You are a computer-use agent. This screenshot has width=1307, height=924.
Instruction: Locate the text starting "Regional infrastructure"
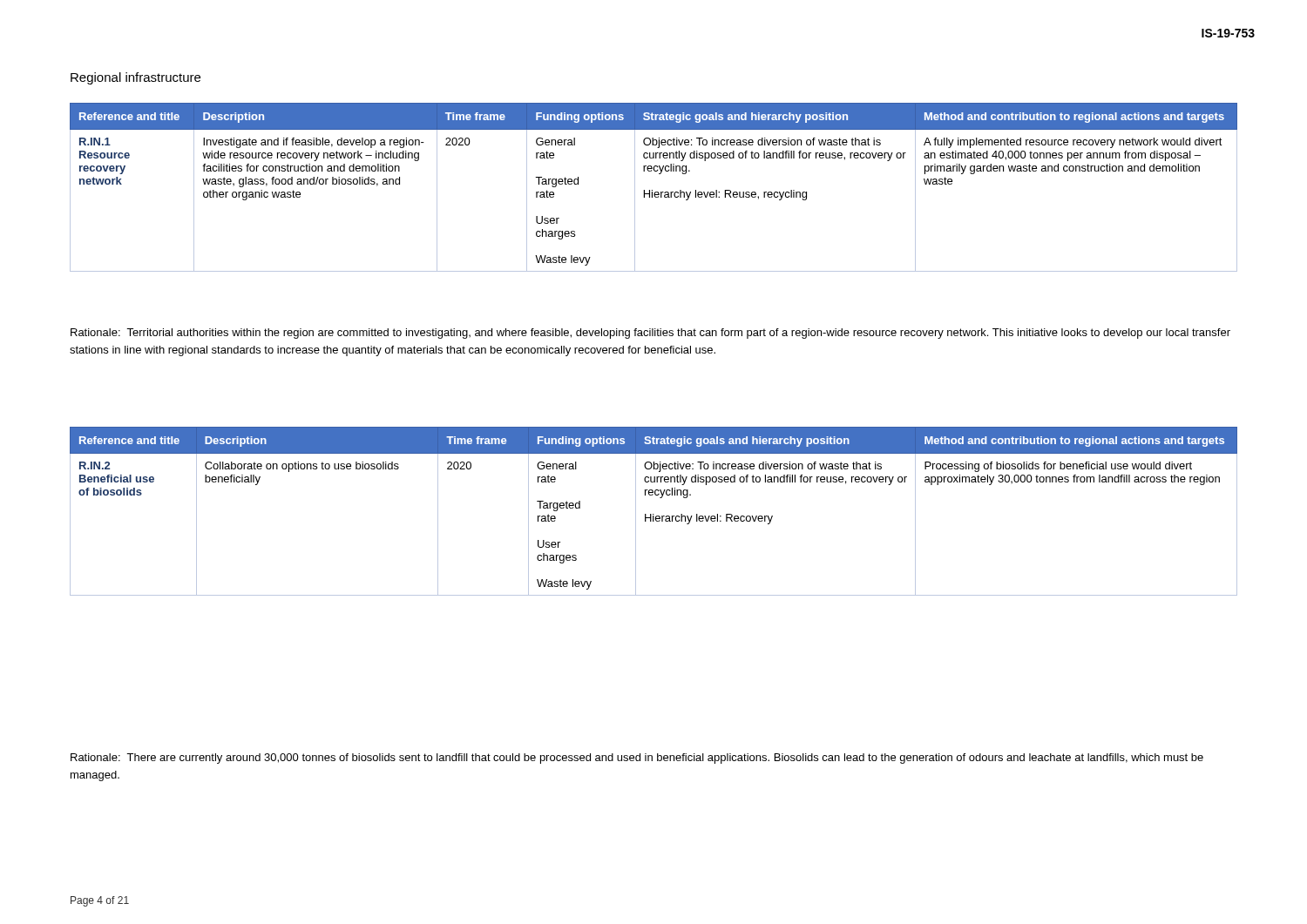pyautogui.click(x=135, y=77)
